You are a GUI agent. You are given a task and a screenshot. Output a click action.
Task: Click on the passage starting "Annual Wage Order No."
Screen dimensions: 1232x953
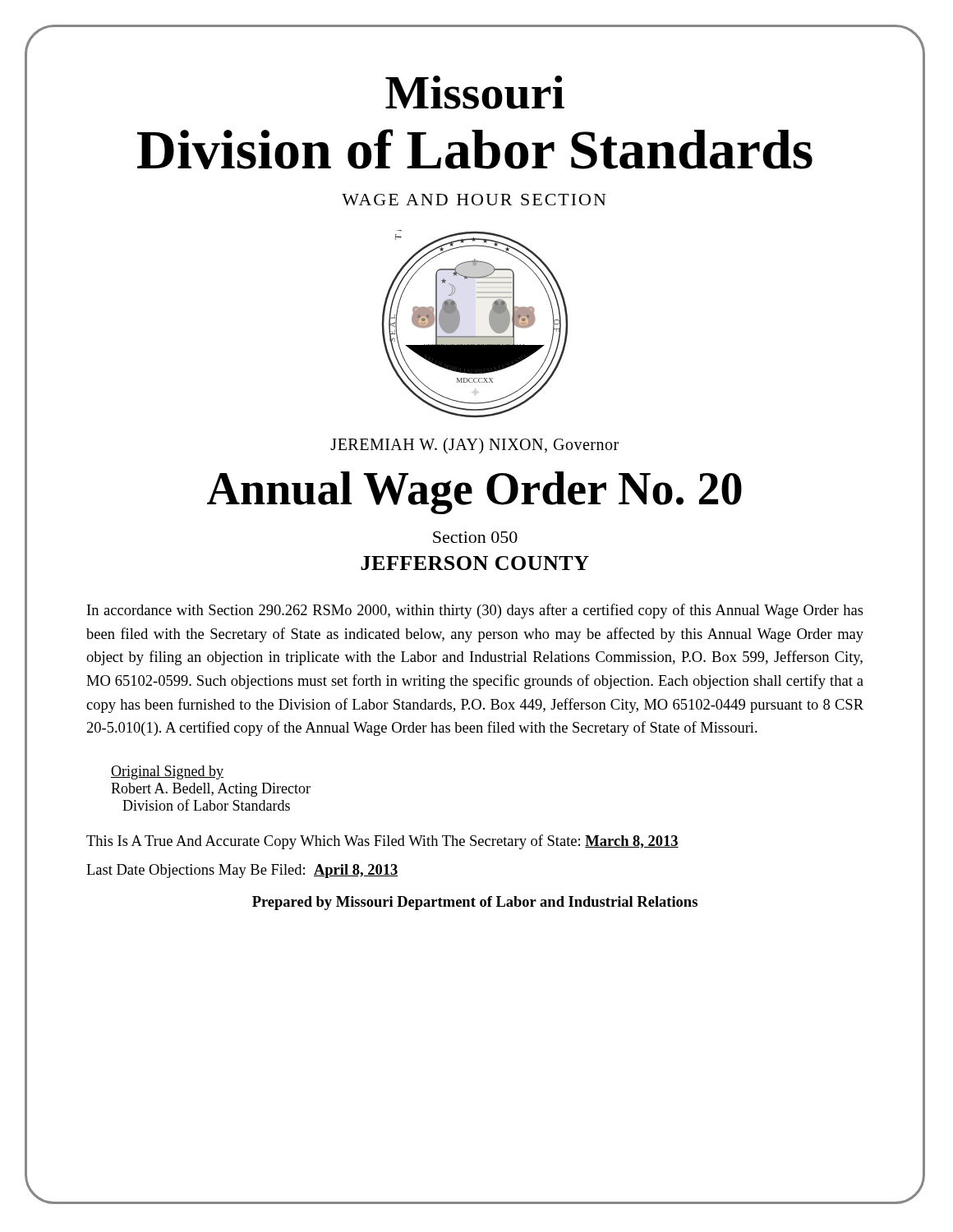click(x=475, y=489)
